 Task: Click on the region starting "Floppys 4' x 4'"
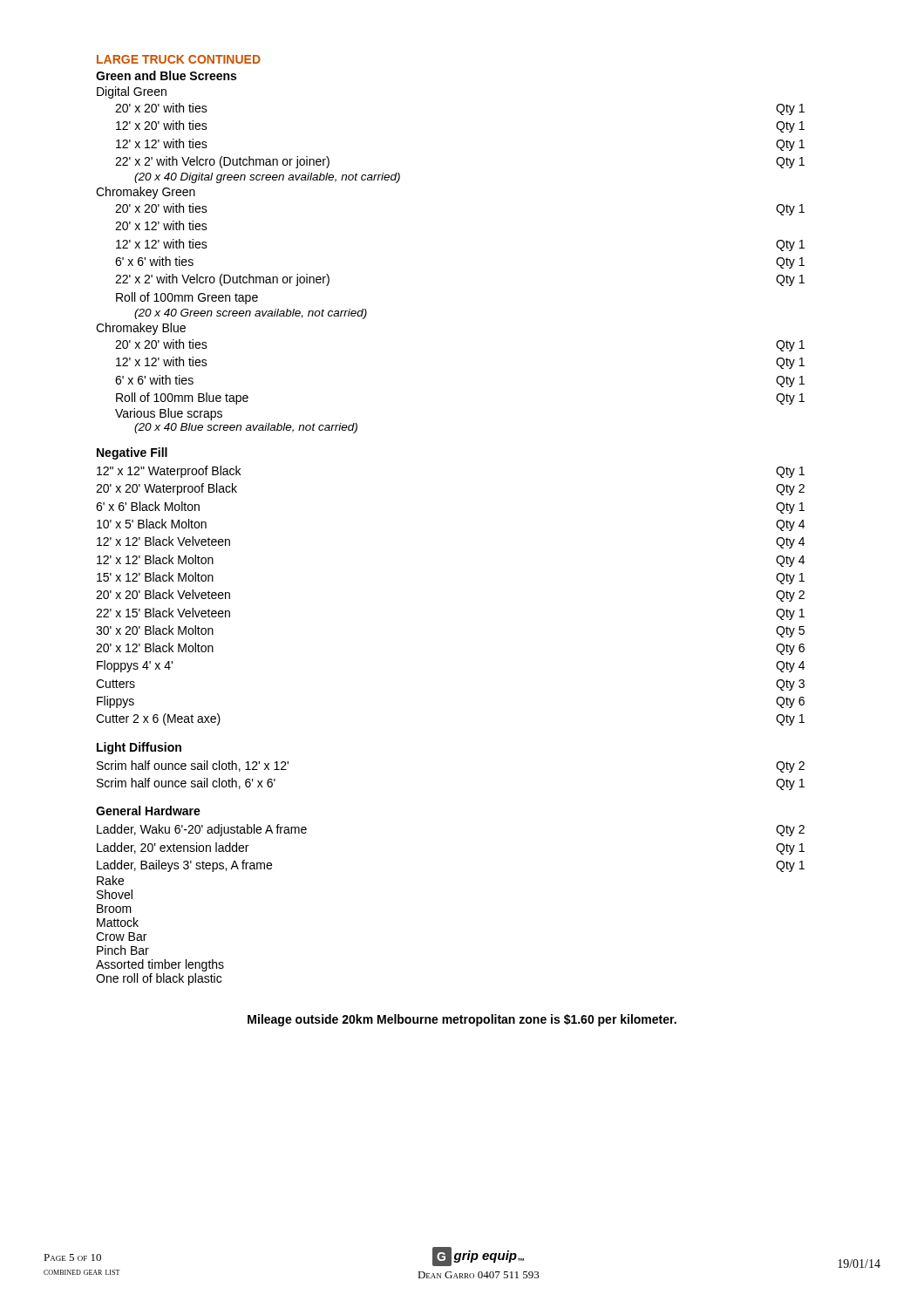[129, 666]
